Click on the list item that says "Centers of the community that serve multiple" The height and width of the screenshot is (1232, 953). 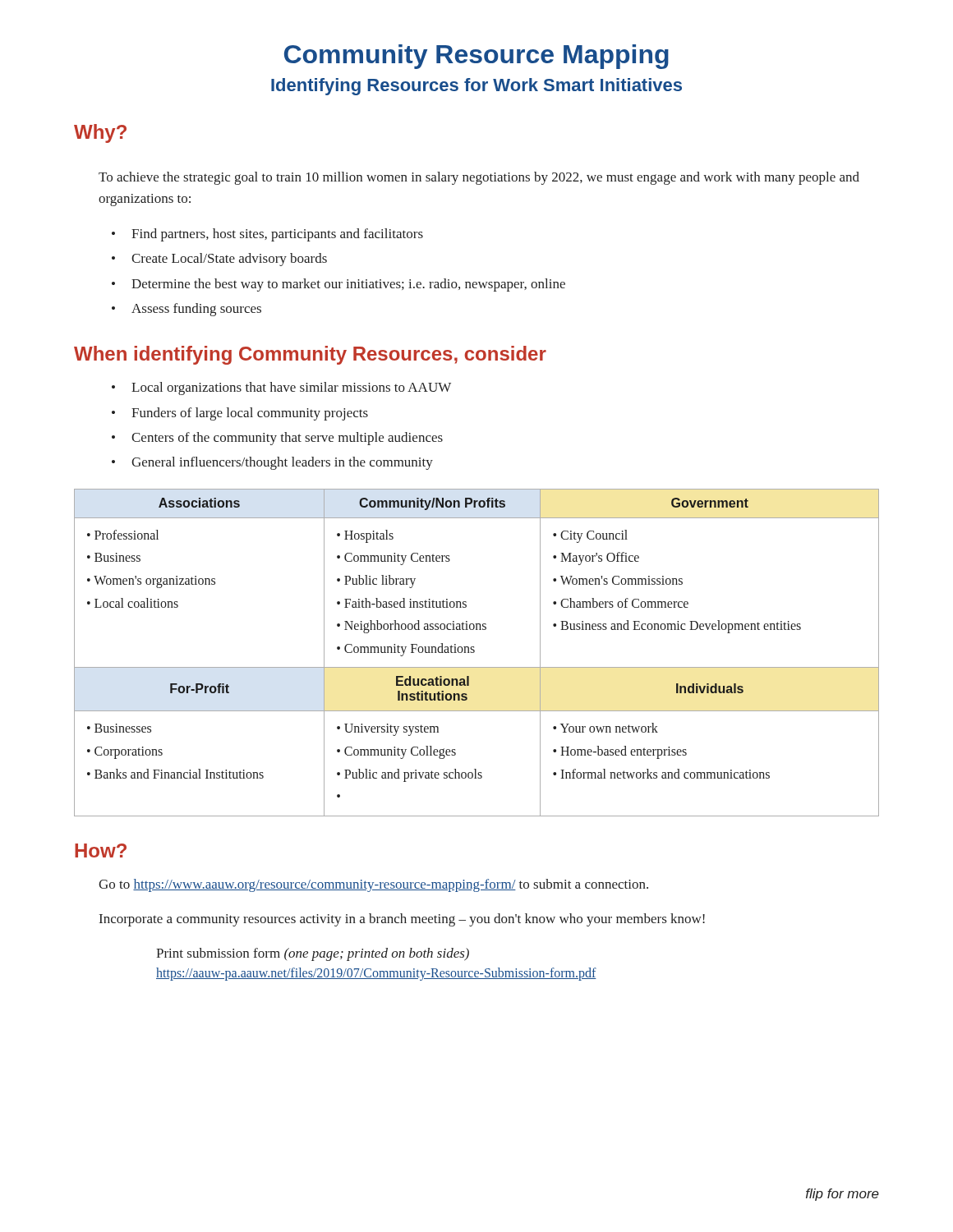tap(287, 437)
